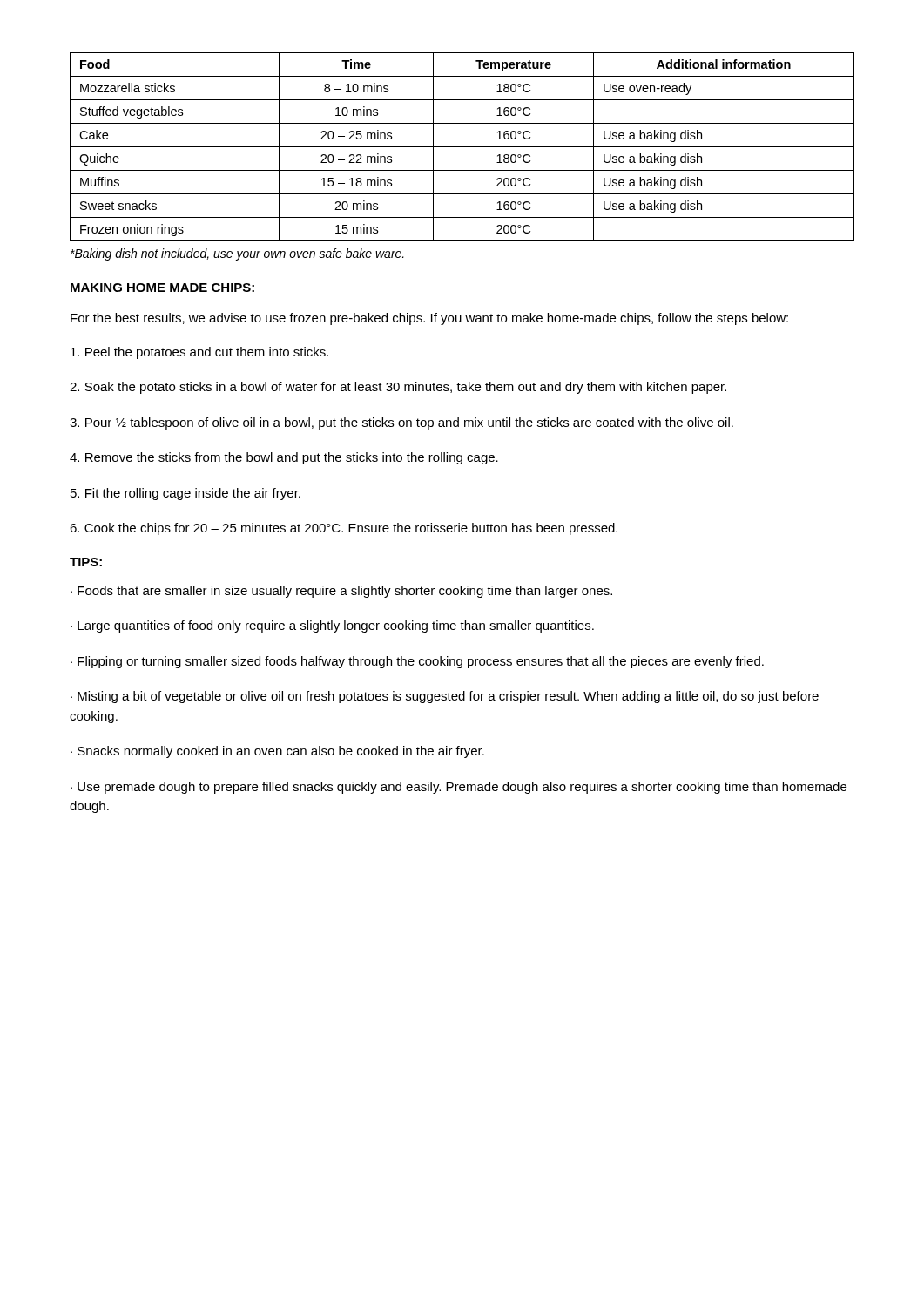Find the passage starting "· Use premade dough"
This screenshot has width=924, height=1307.
(x=458, y=796)
